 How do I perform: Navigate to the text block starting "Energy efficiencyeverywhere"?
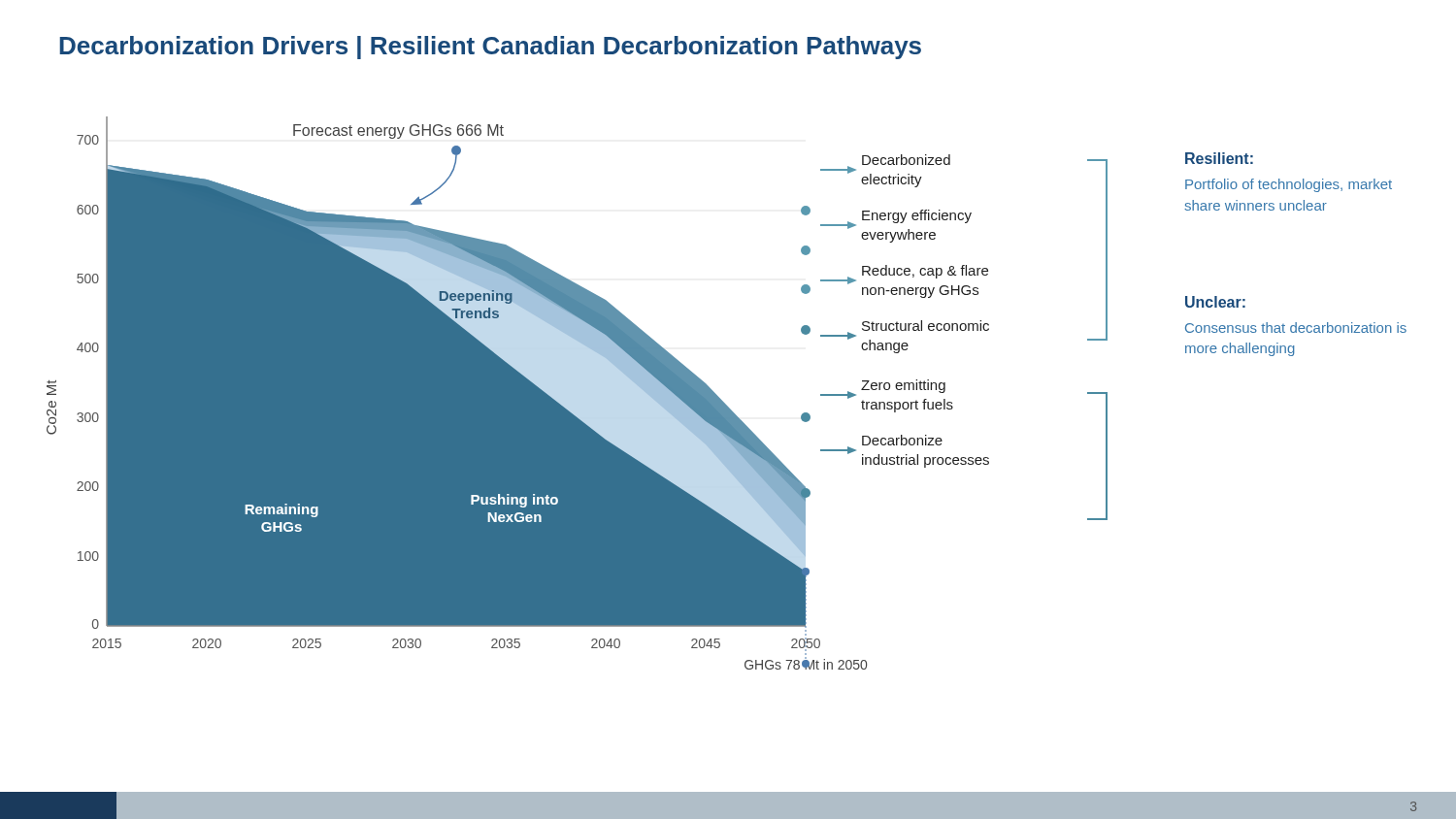pos(896,225)
